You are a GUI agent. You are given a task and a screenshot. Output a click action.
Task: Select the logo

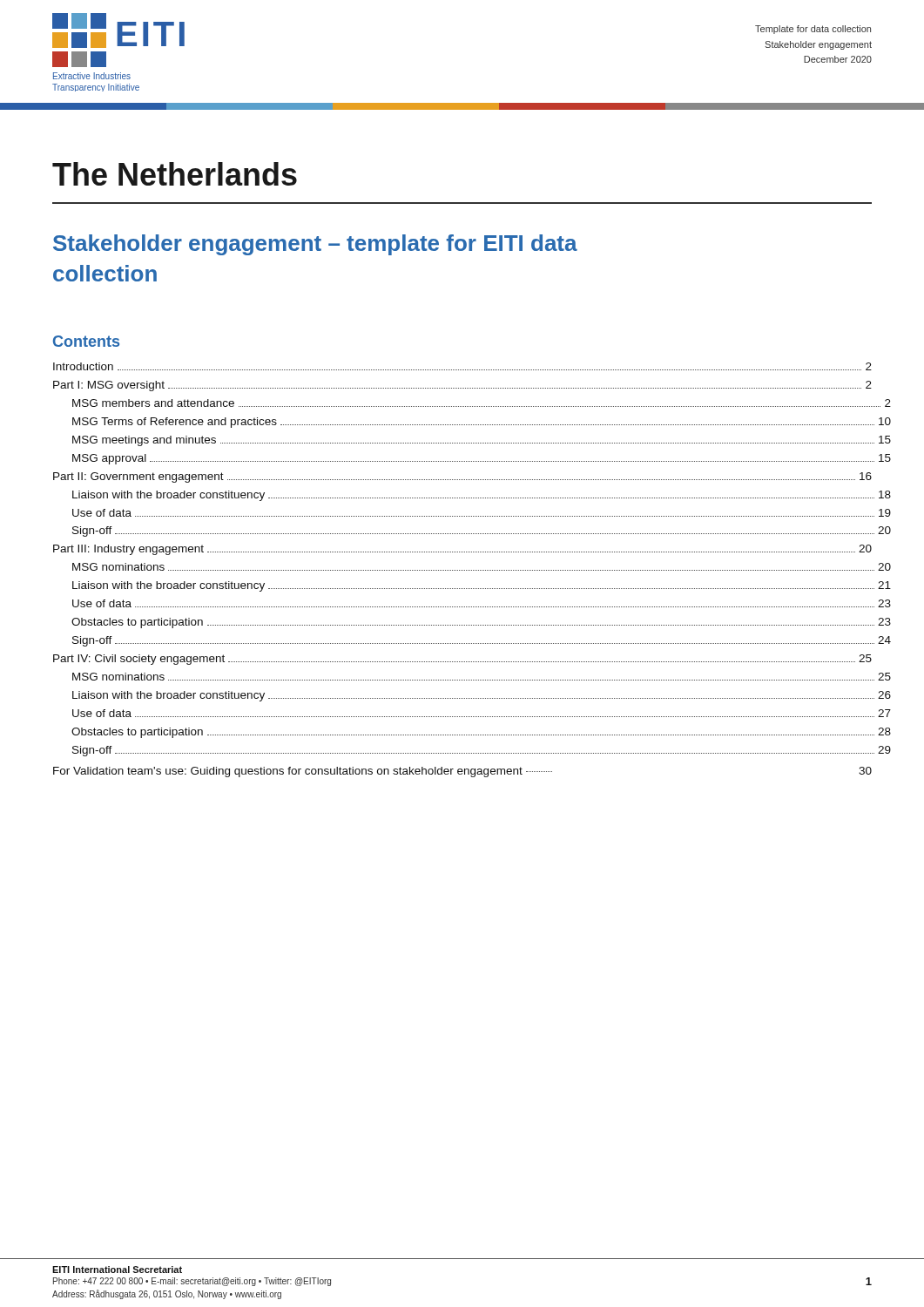point(133,54)
